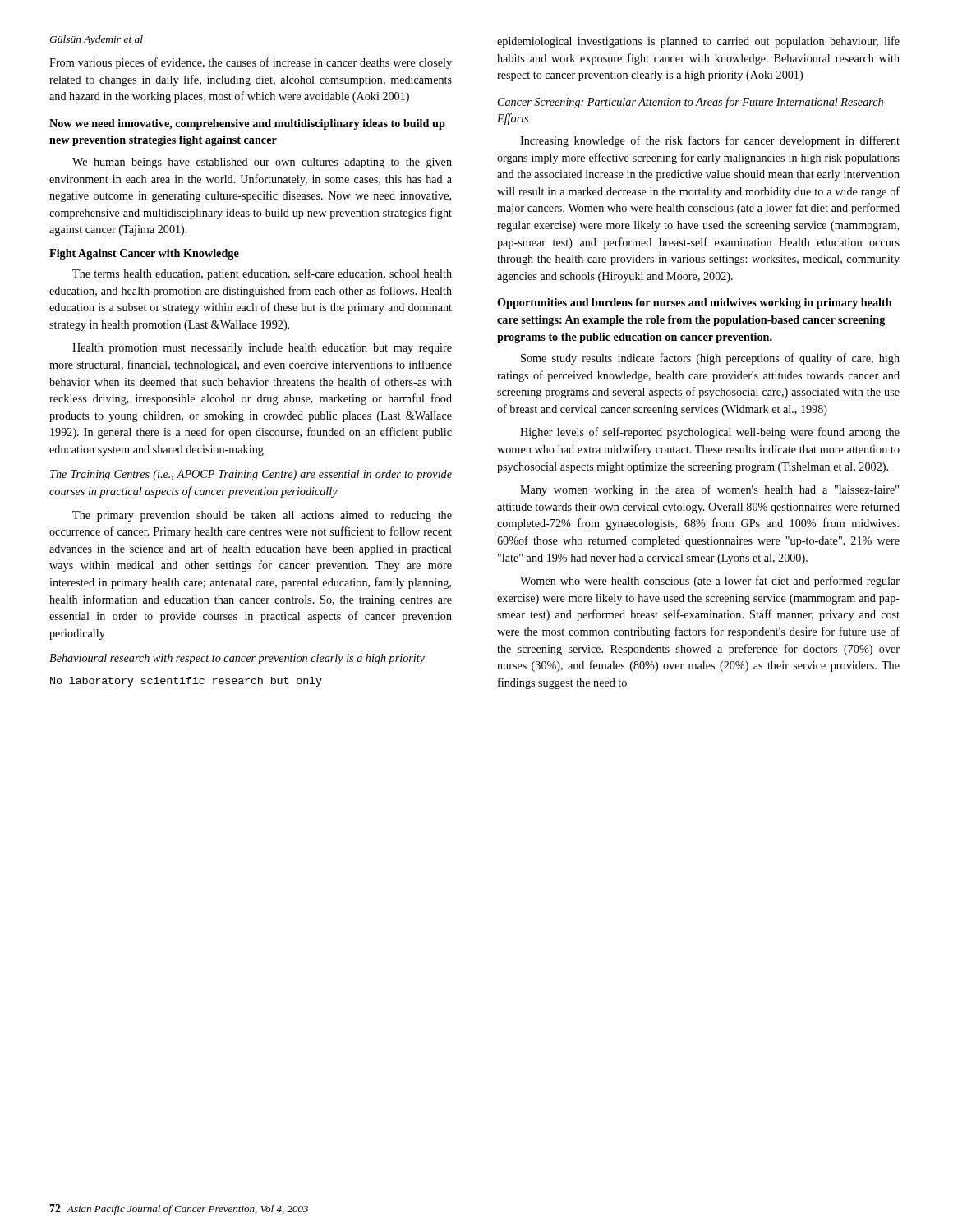Viewport: 953px width, 1232px height.
Task: Navigate to the block starting "Cancer Screening: Particular Attention to Areas for"
Action: coord(690,110)
